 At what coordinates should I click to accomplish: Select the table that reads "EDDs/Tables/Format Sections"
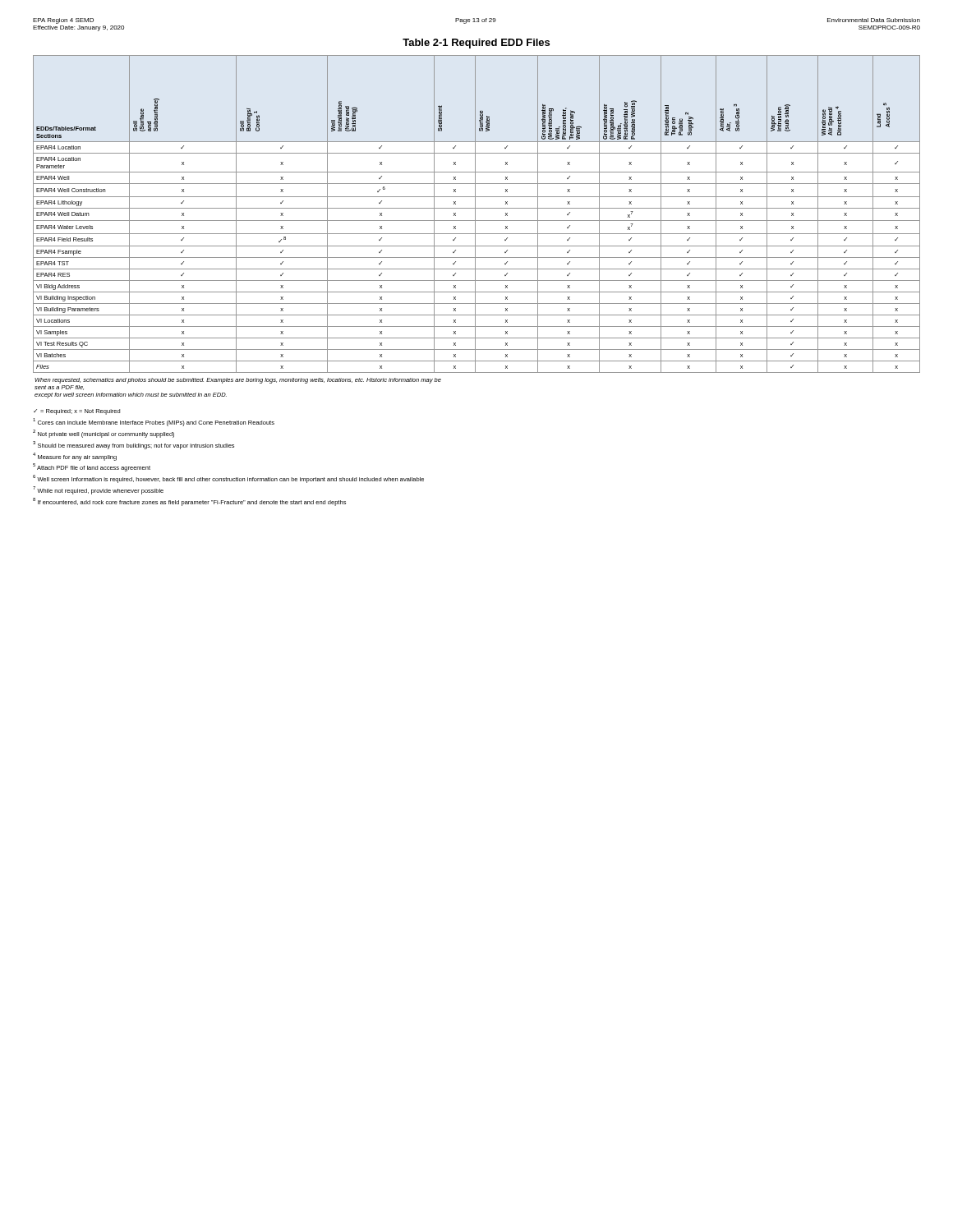(476, 214)
